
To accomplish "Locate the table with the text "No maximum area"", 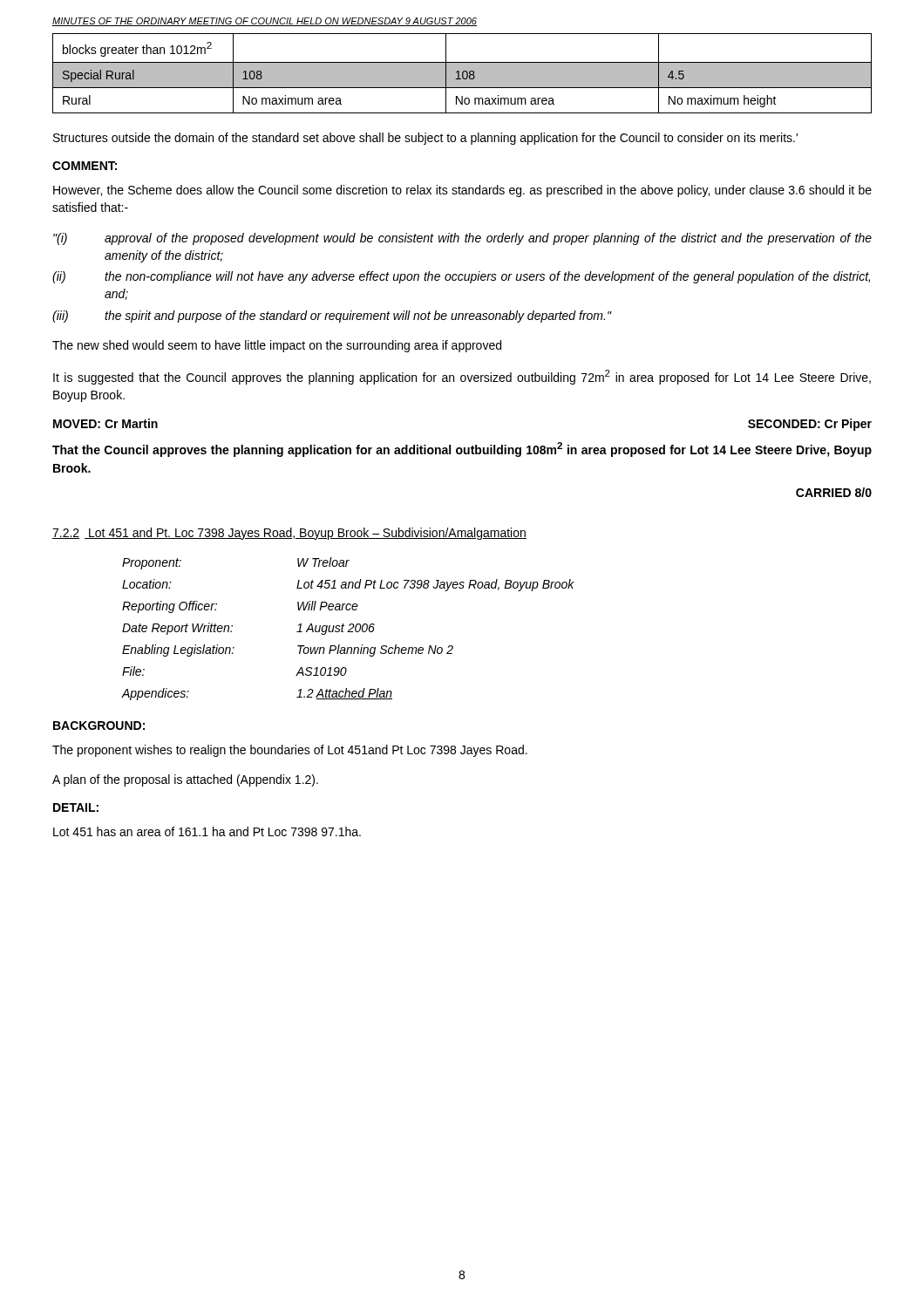I will [x=462, y=73].
